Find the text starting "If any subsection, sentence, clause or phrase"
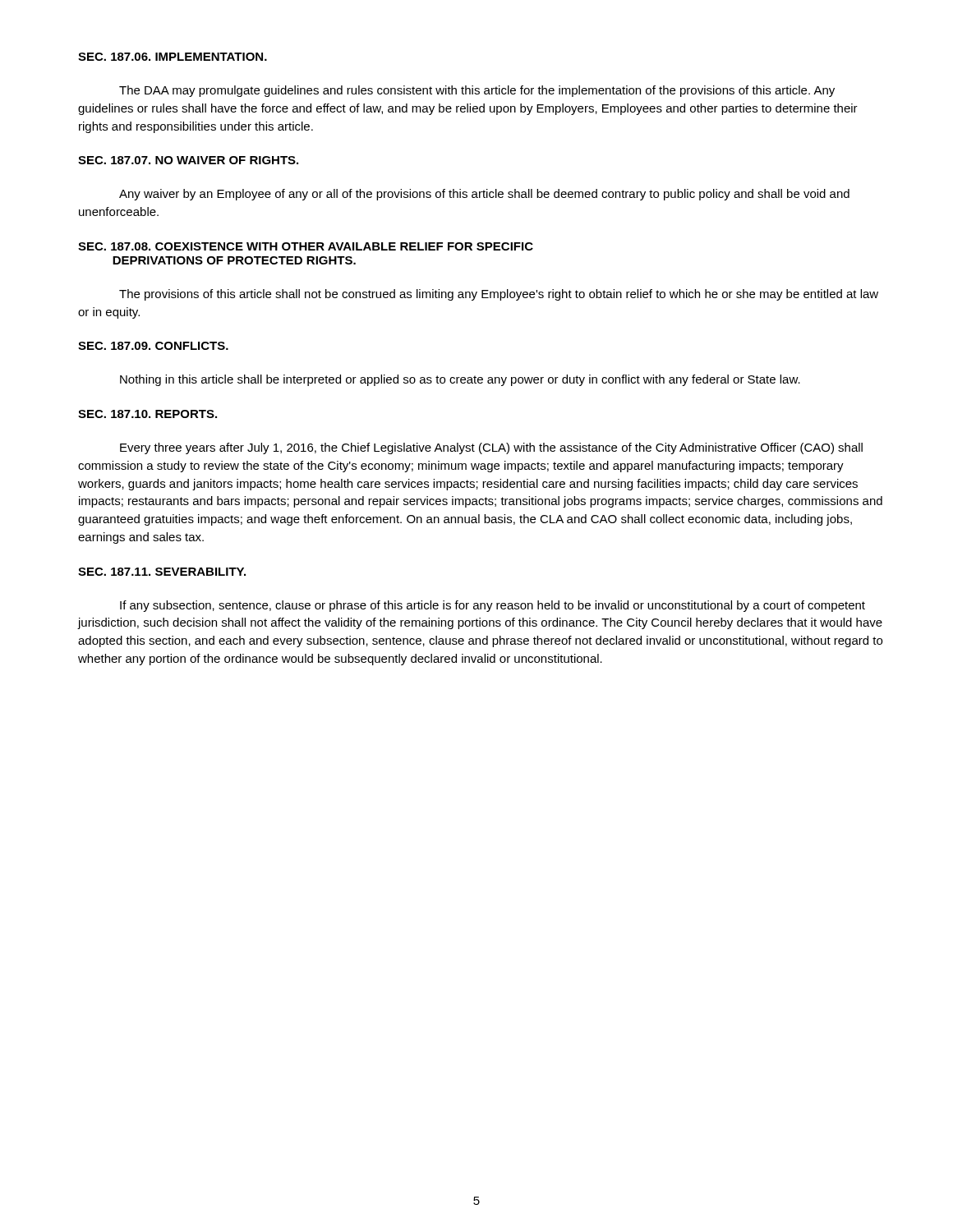Viewport: 953px width, 1232px height. point(483,632)
